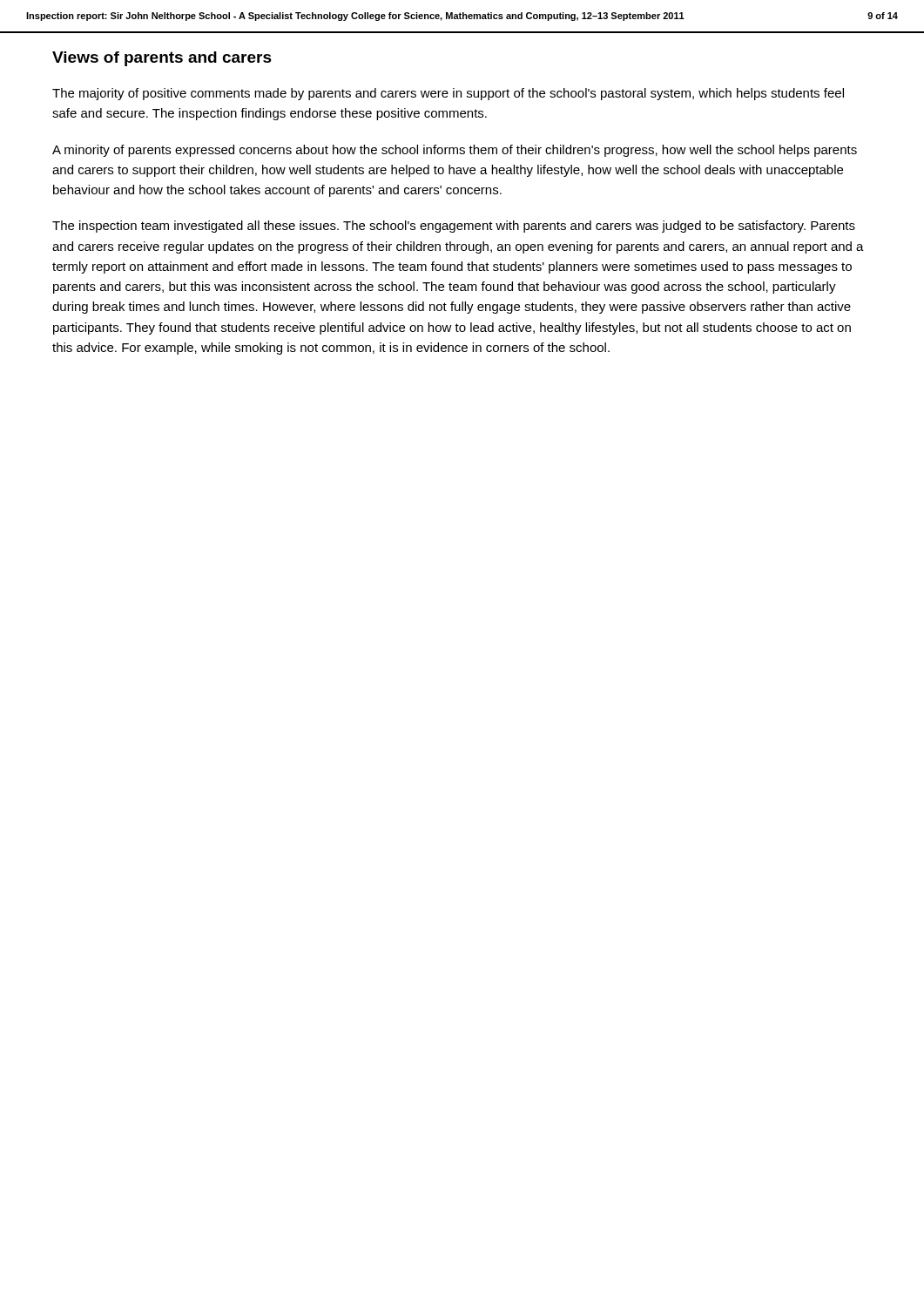Locate the block of text that opens with "A minority of parents expressed concerns about"
The image size is (924, 1307).
click(x=455, y=169)
